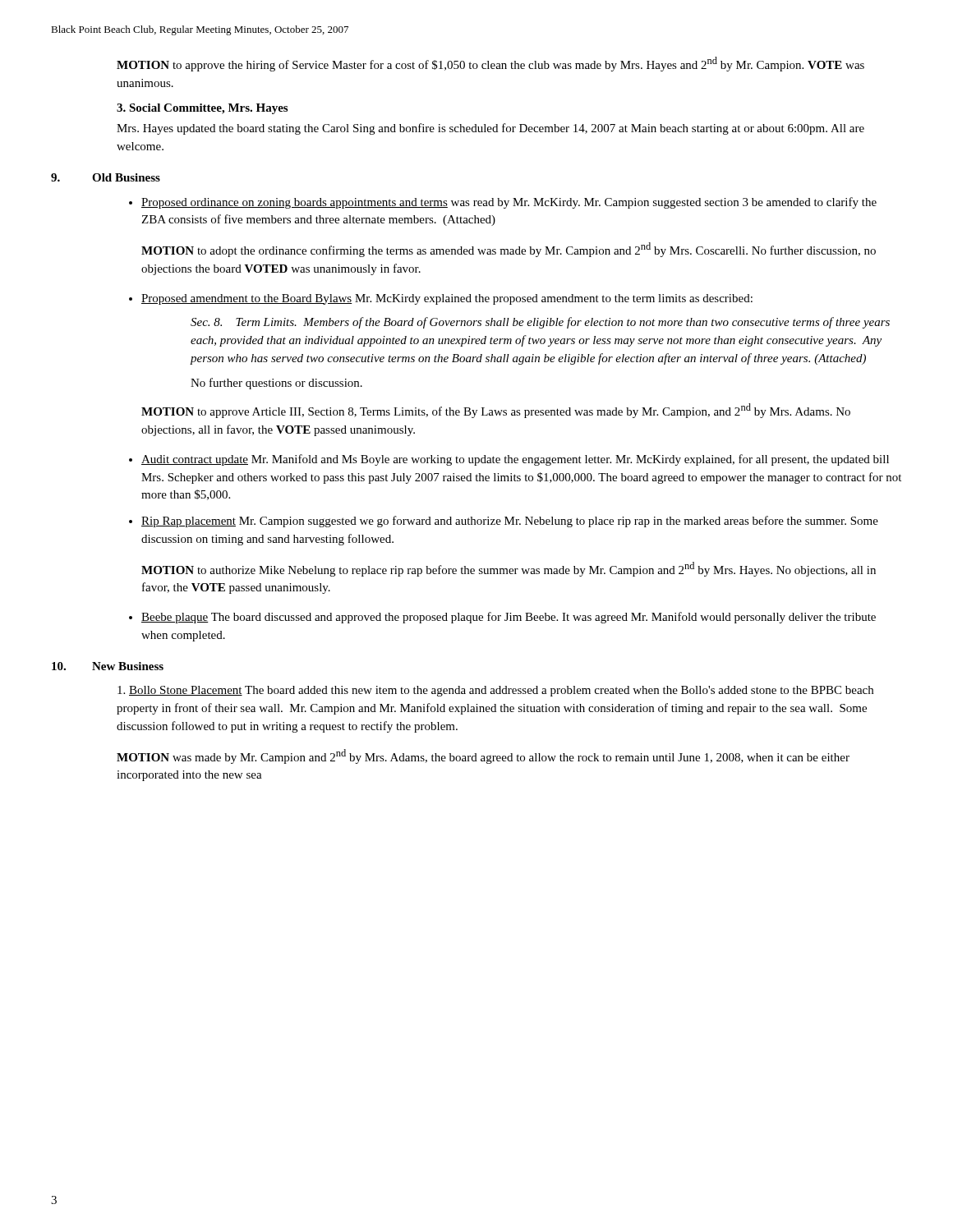Click on the text block that says "Mrs. Hayes updated the"

tap(509, 138)
